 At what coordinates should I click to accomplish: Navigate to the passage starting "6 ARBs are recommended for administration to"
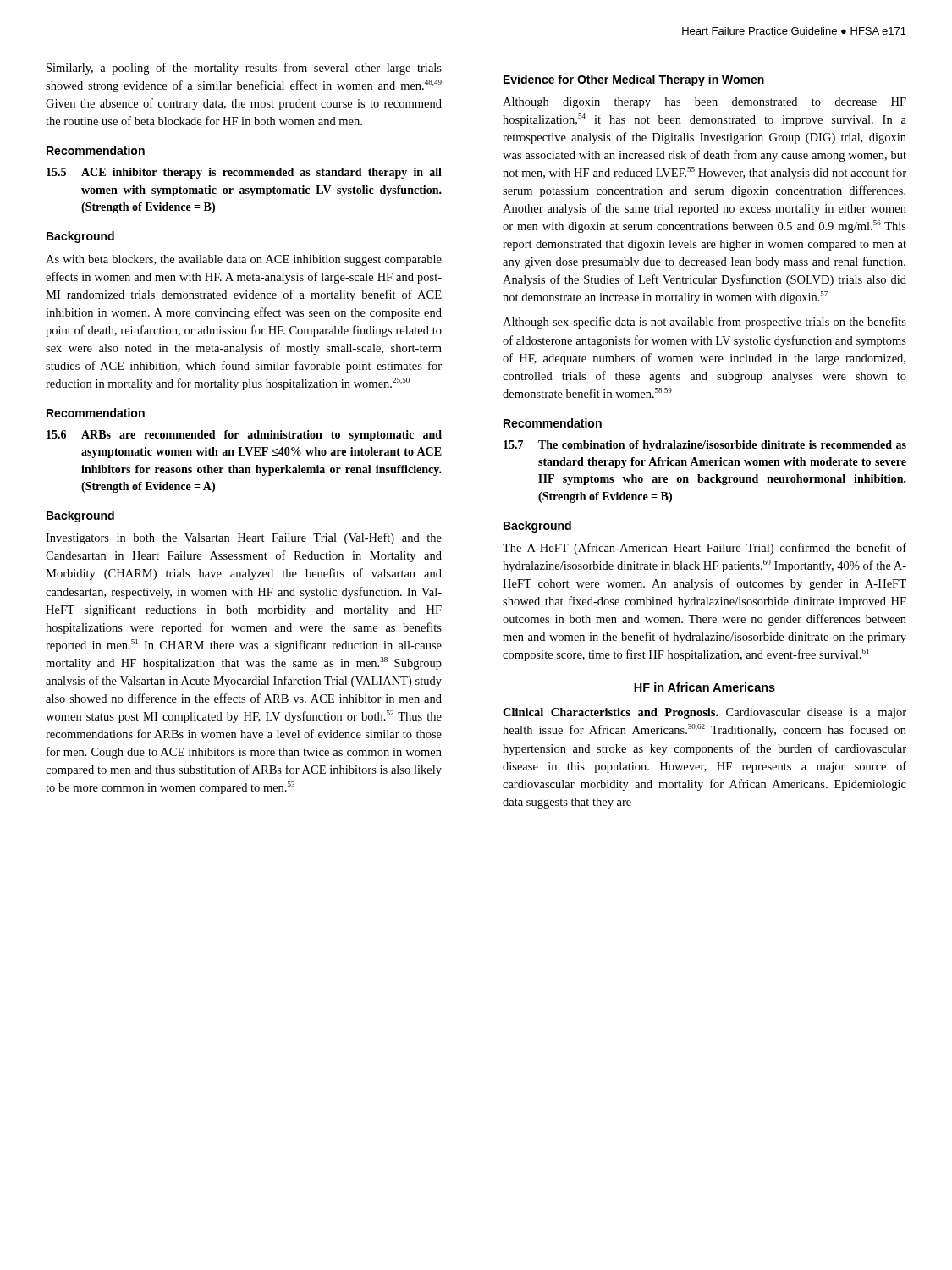pos(244,461)
